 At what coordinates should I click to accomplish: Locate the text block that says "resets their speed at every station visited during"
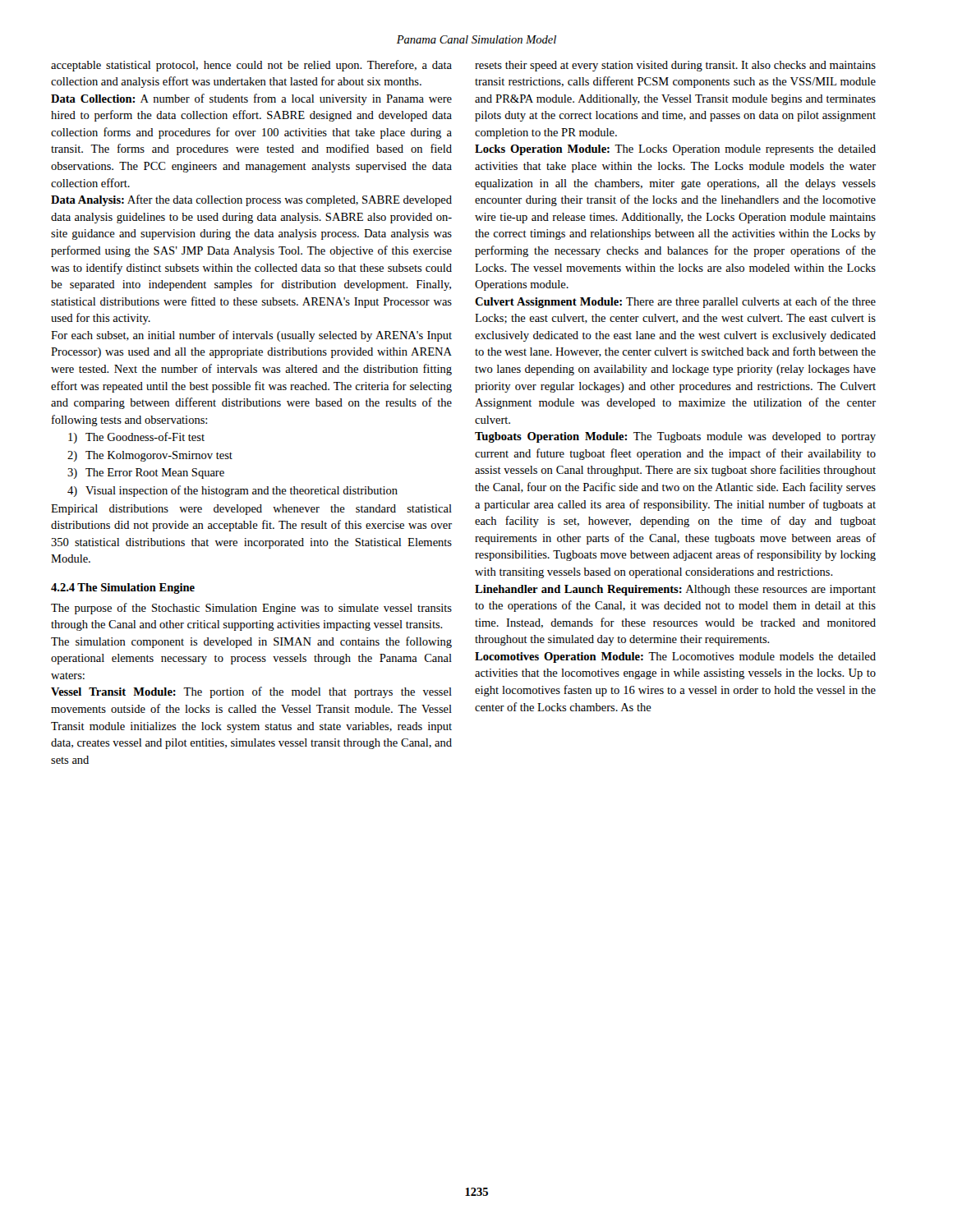[675, 99]
